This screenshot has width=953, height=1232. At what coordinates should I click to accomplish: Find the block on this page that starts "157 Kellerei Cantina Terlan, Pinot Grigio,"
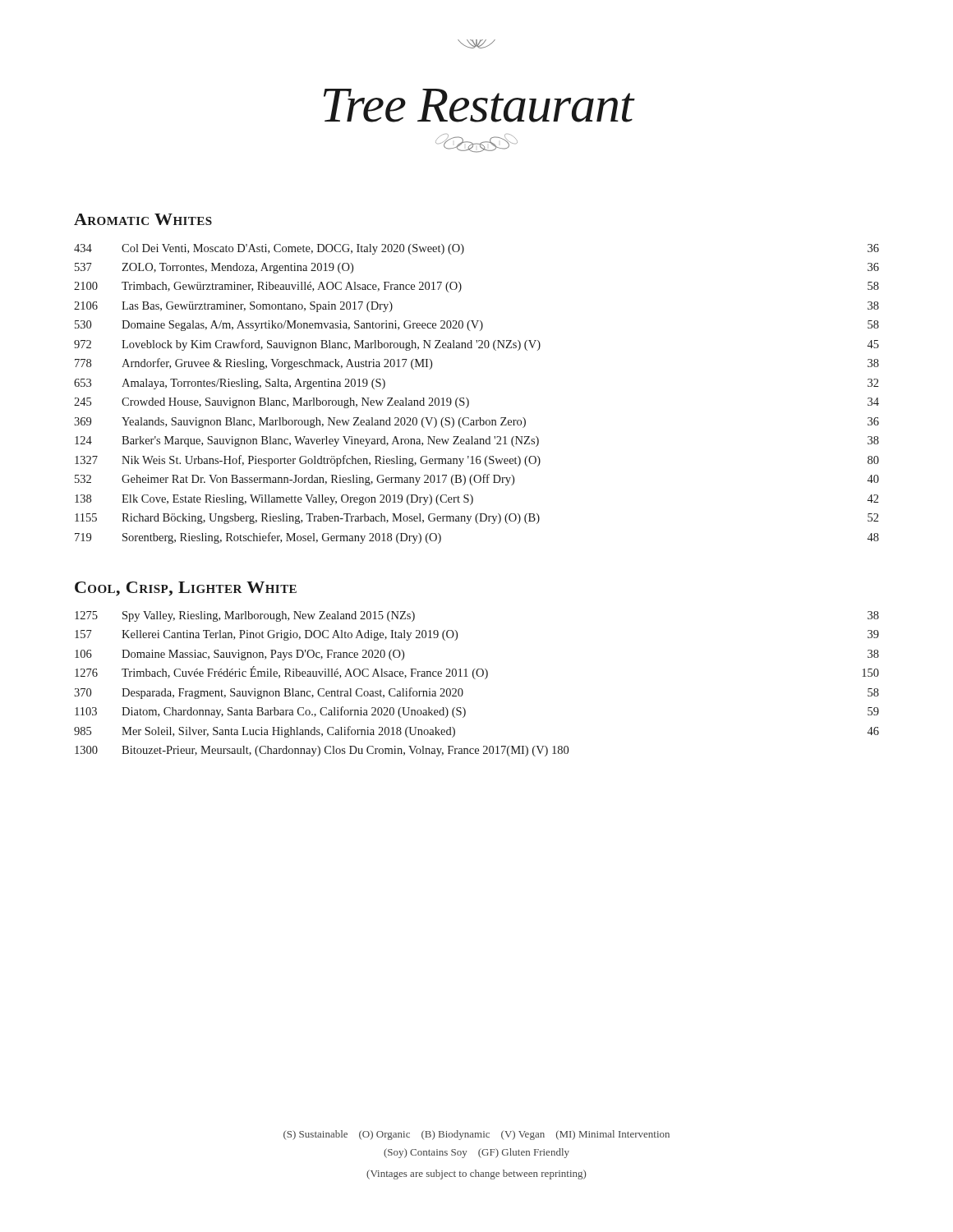pyautogui.click(x=287, y=635)
